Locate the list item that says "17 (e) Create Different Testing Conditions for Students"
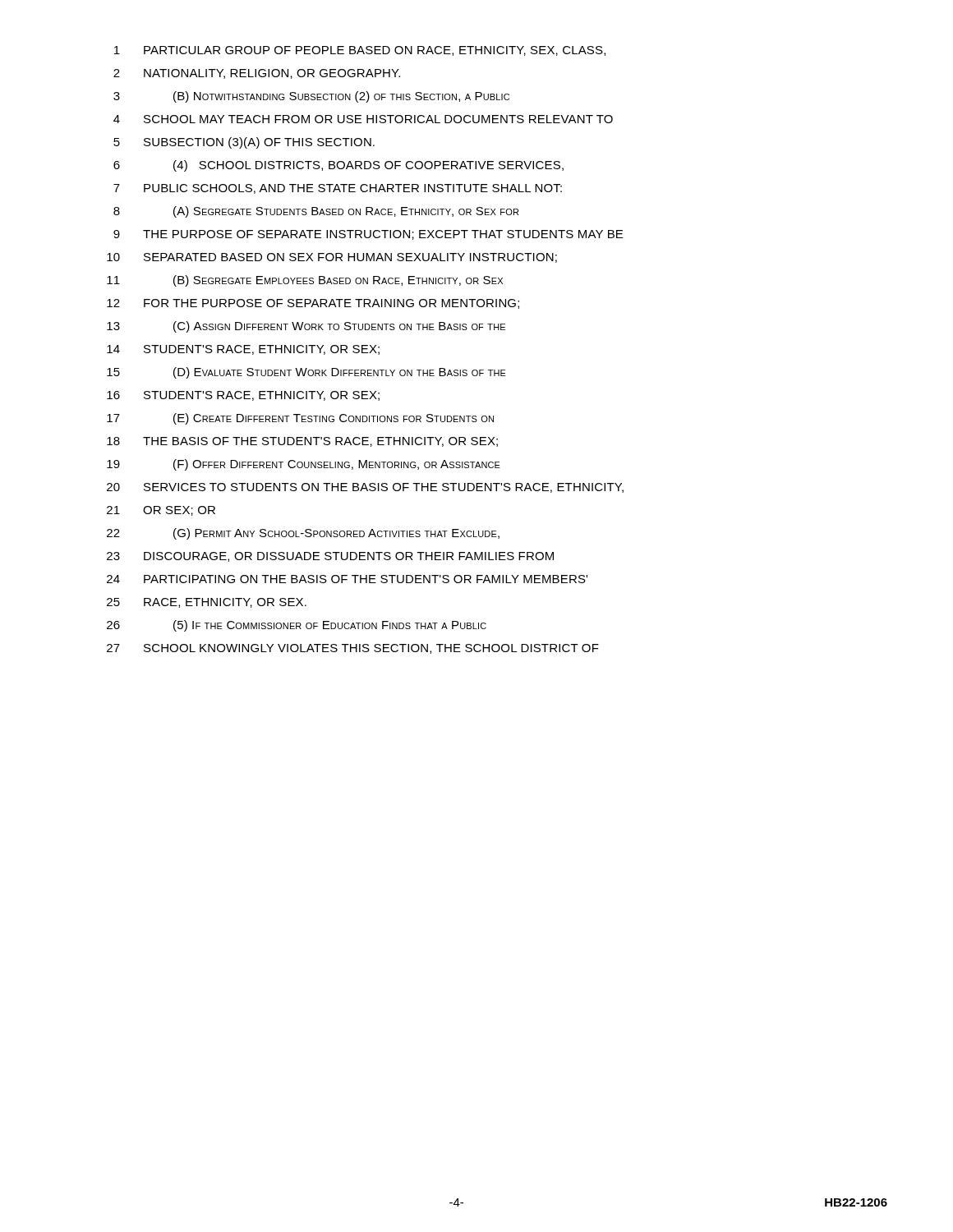 pos(488,418)
